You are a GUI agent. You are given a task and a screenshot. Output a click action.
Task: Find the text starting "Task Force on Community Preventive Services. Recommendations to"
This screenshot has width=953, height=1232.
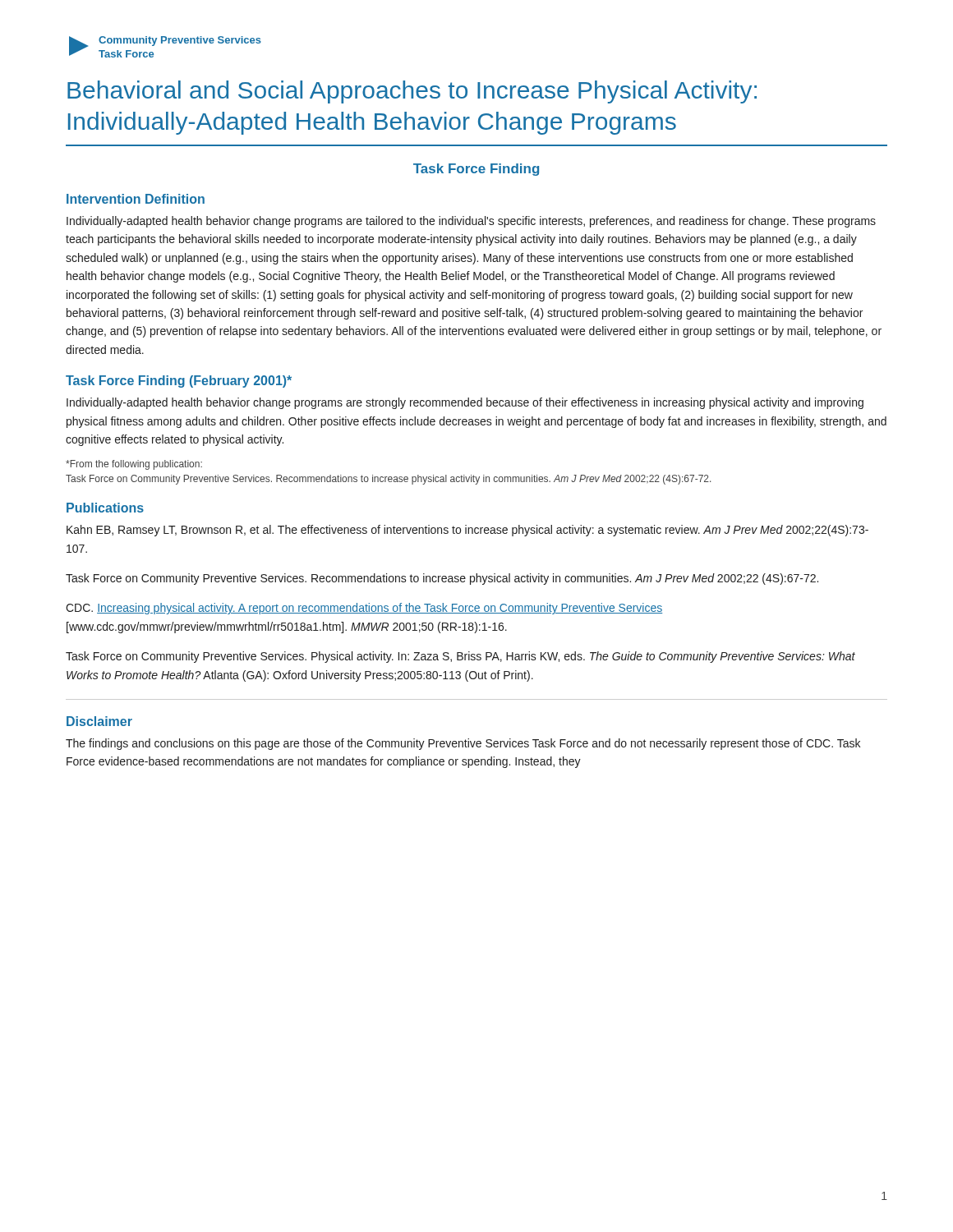[x=443, y=578]
